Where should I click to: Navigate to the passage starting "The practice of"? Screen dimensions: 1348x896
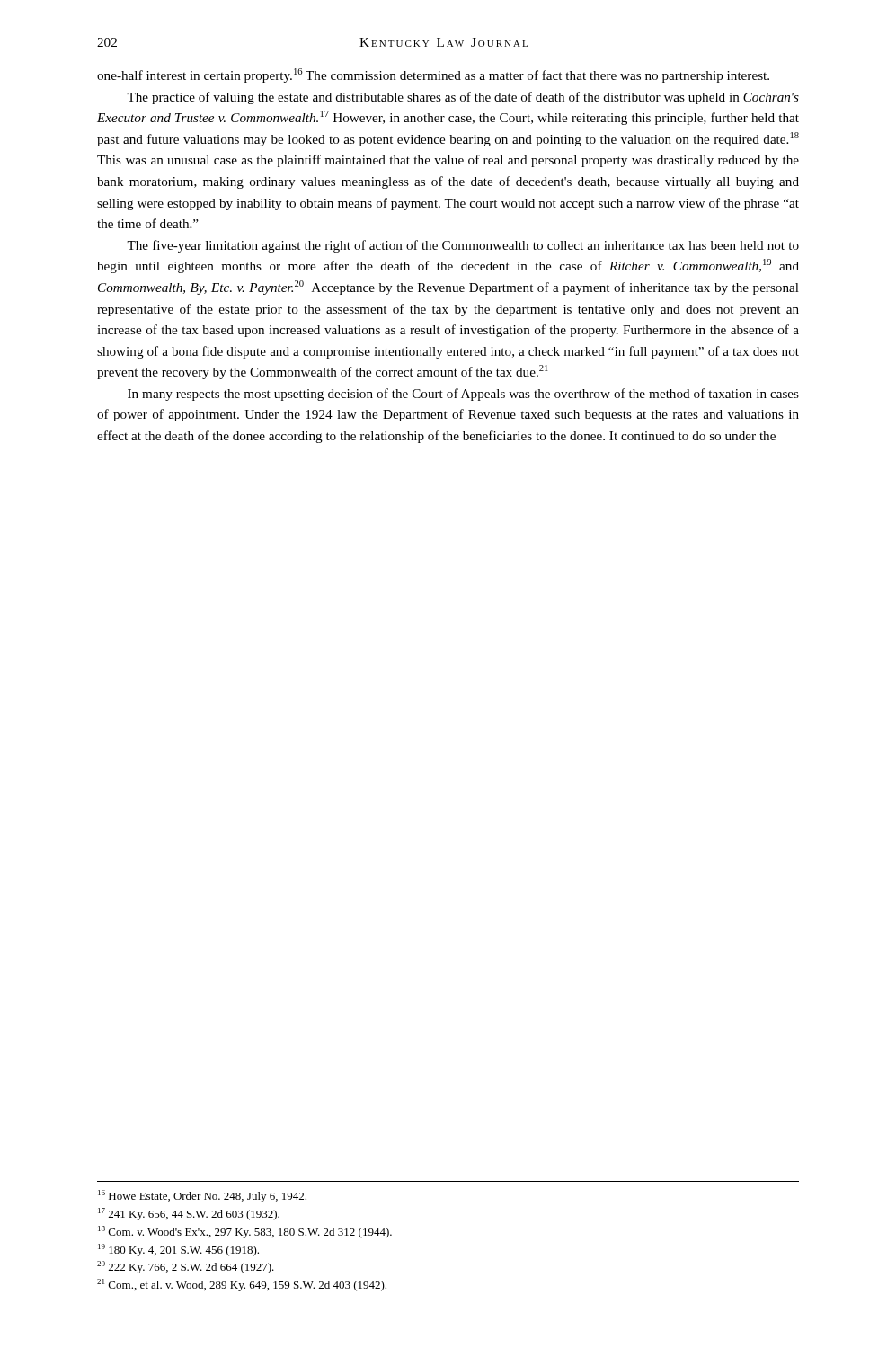point(448,160)
